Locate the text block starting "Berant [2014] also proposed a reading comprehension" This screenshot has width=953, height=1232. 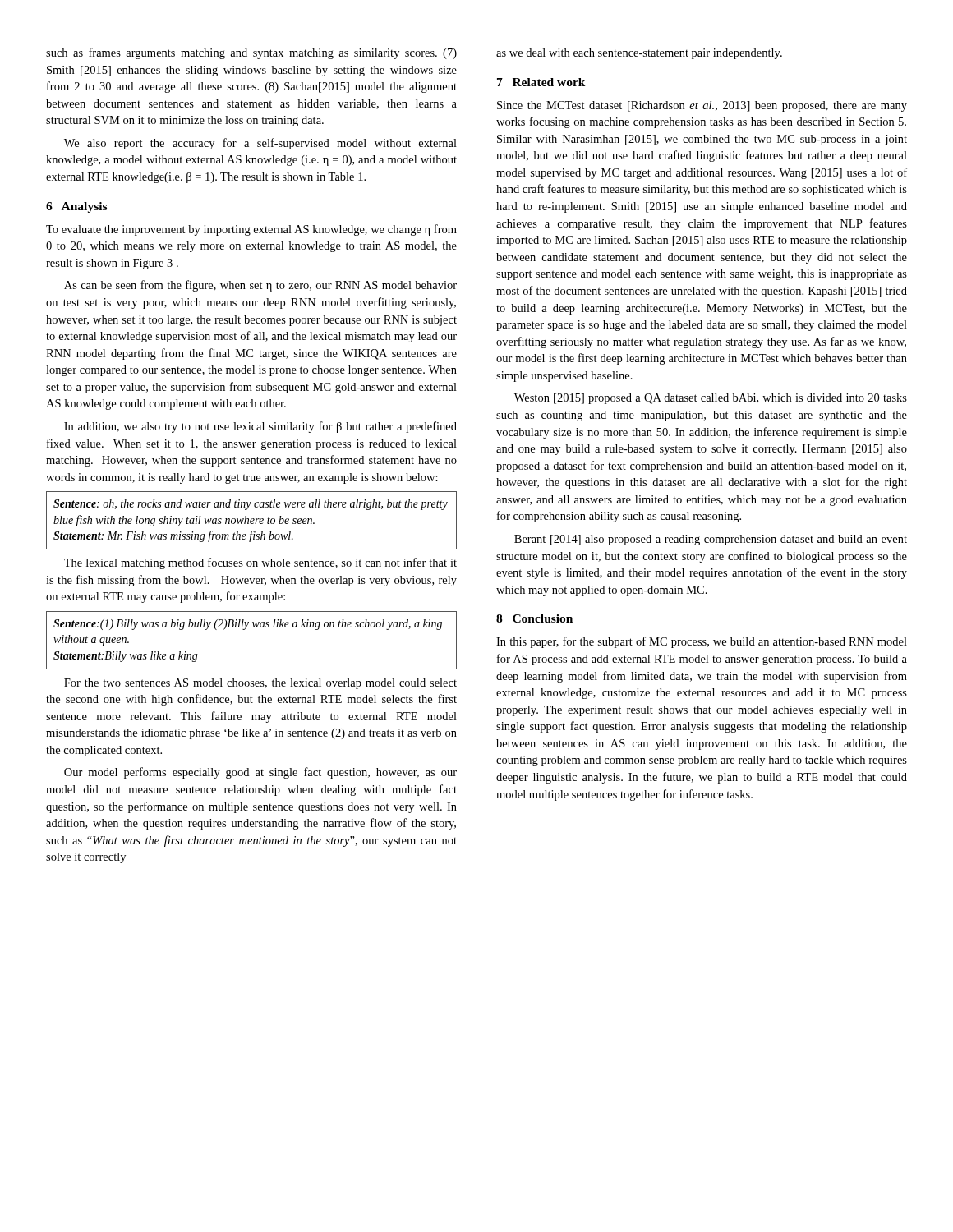pyautogui.click(x=702, y=564)
